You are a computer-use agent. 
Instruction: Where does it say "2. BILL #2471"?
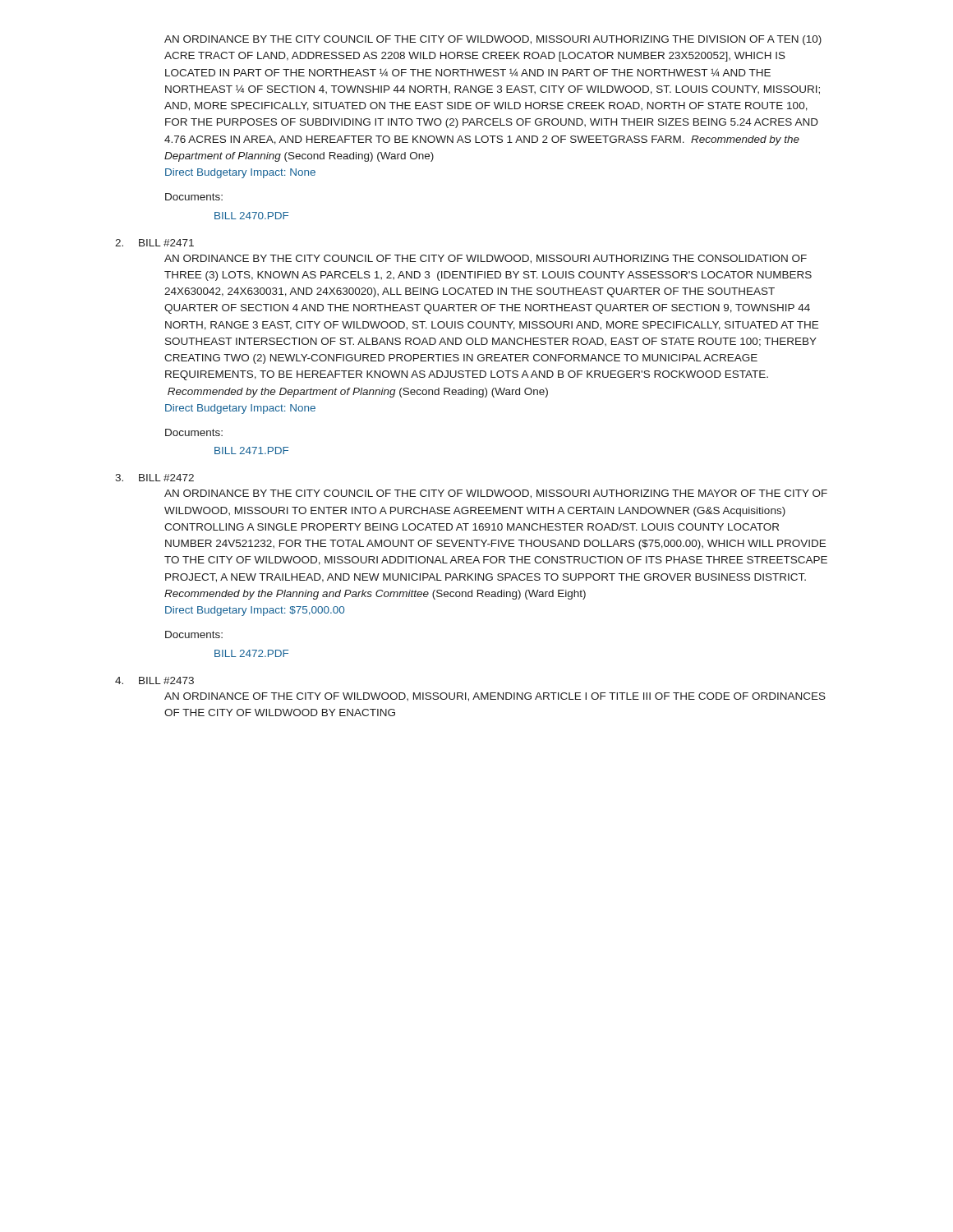[x=154, y=243]
